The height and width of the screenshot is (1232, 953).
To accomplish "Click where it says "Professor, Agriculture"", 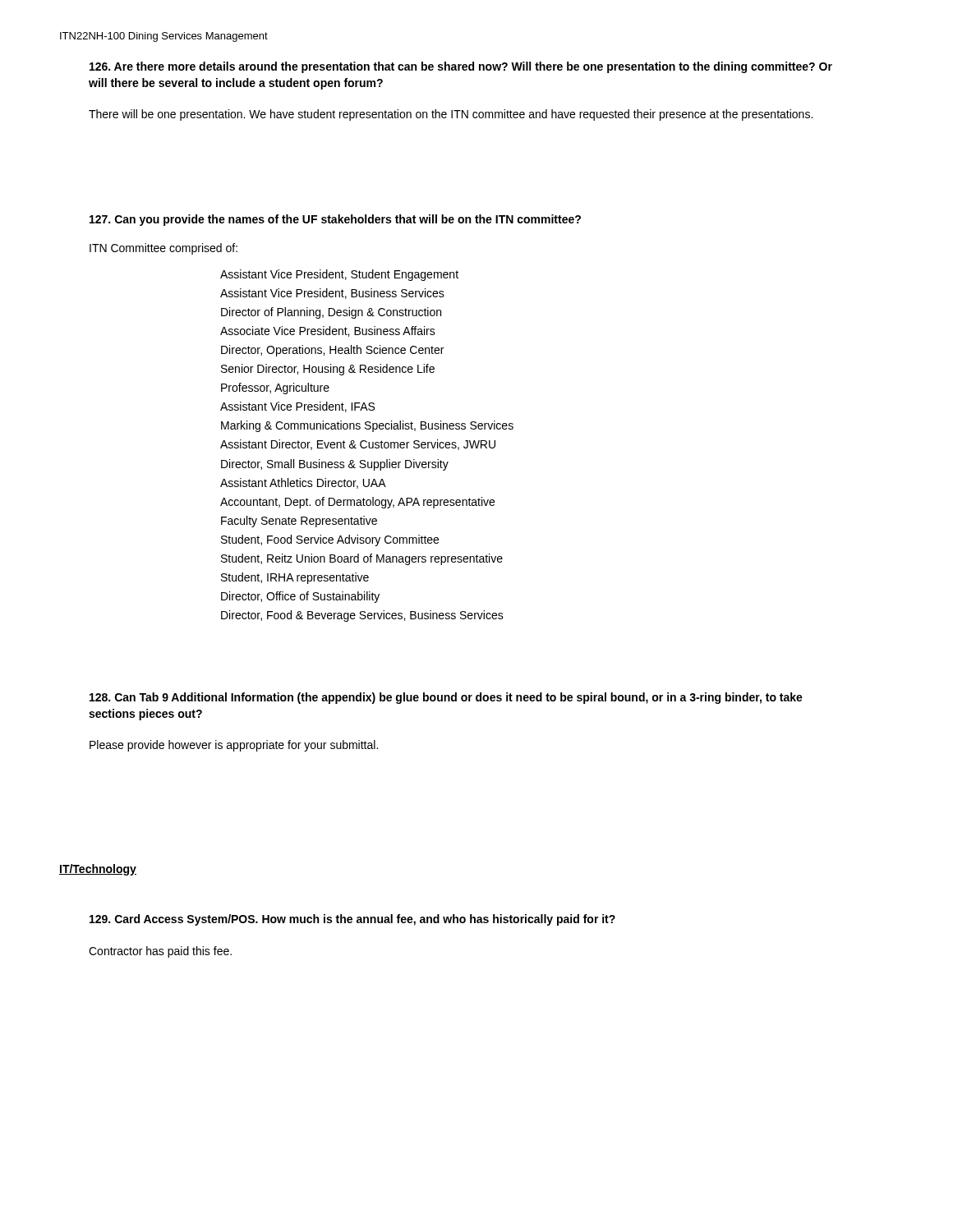I will click(275, 388).
